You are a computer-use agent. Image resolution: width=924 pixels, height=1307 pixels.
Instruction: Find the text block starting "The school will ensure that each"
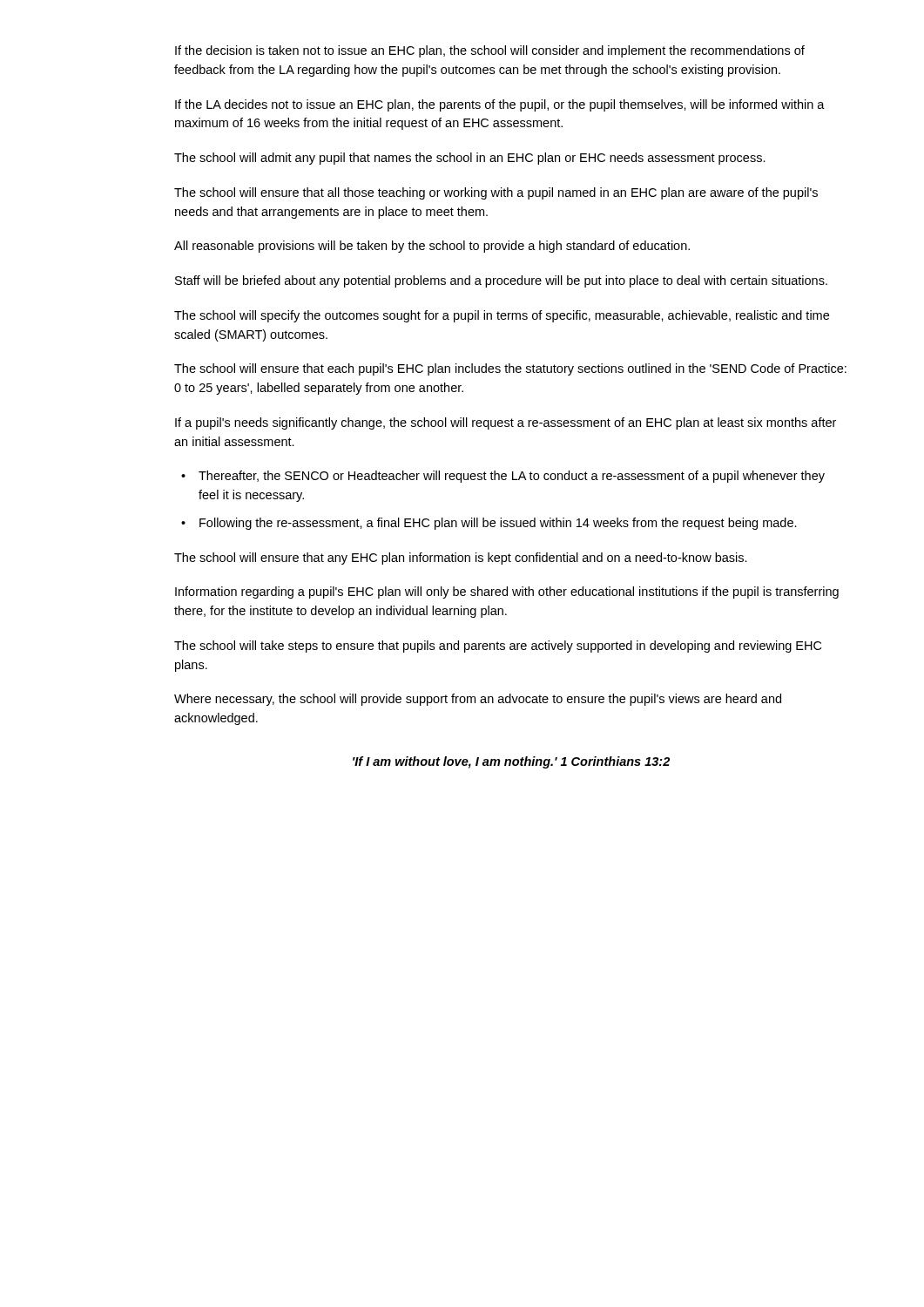511,378
